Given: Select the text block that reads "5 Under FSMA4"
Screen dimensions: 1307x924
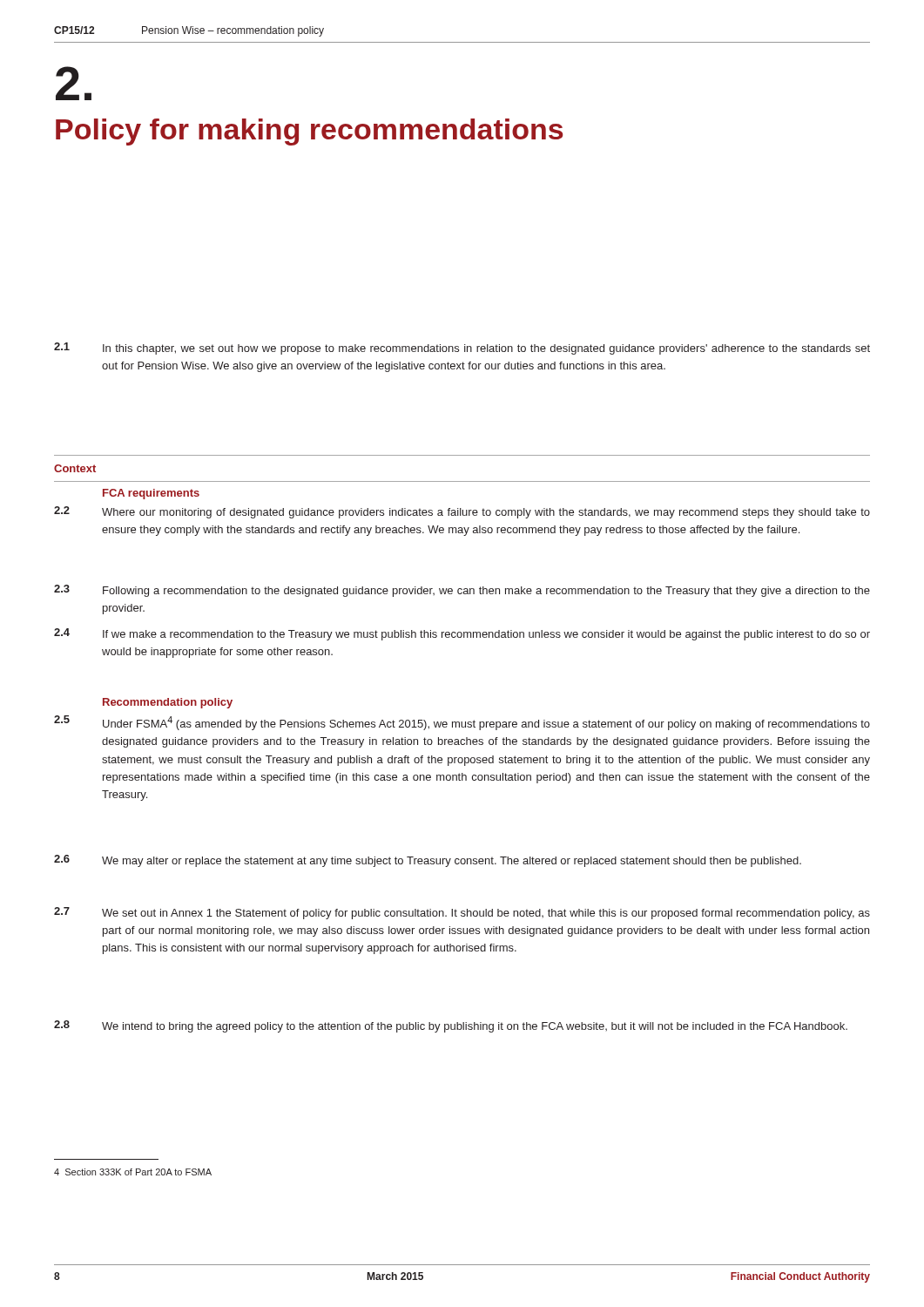Looking at the screenshot, I should [x=462, y=758].
